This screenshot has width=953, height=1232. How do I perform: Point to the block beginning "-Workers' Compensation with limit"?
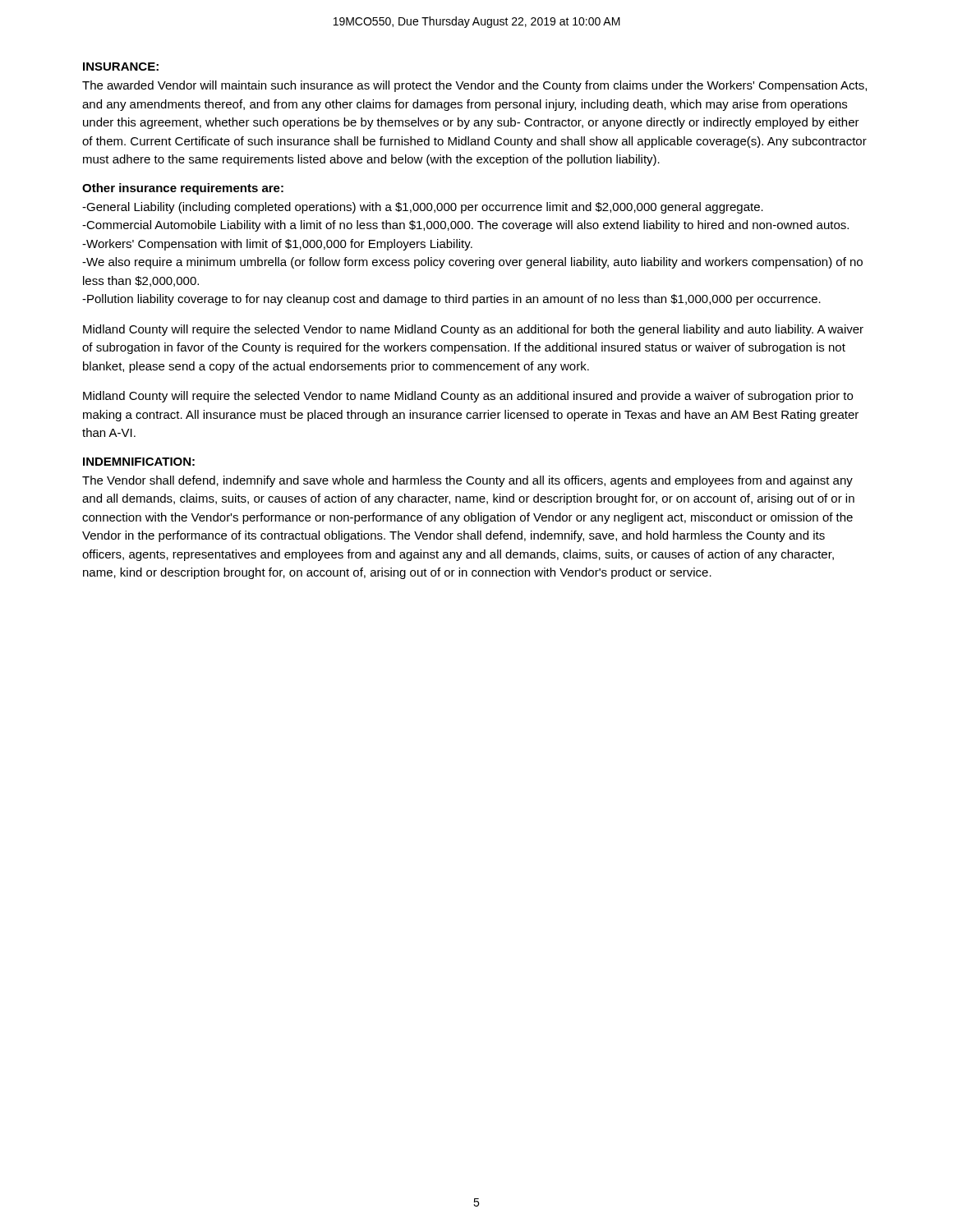(x=278, y=243)
